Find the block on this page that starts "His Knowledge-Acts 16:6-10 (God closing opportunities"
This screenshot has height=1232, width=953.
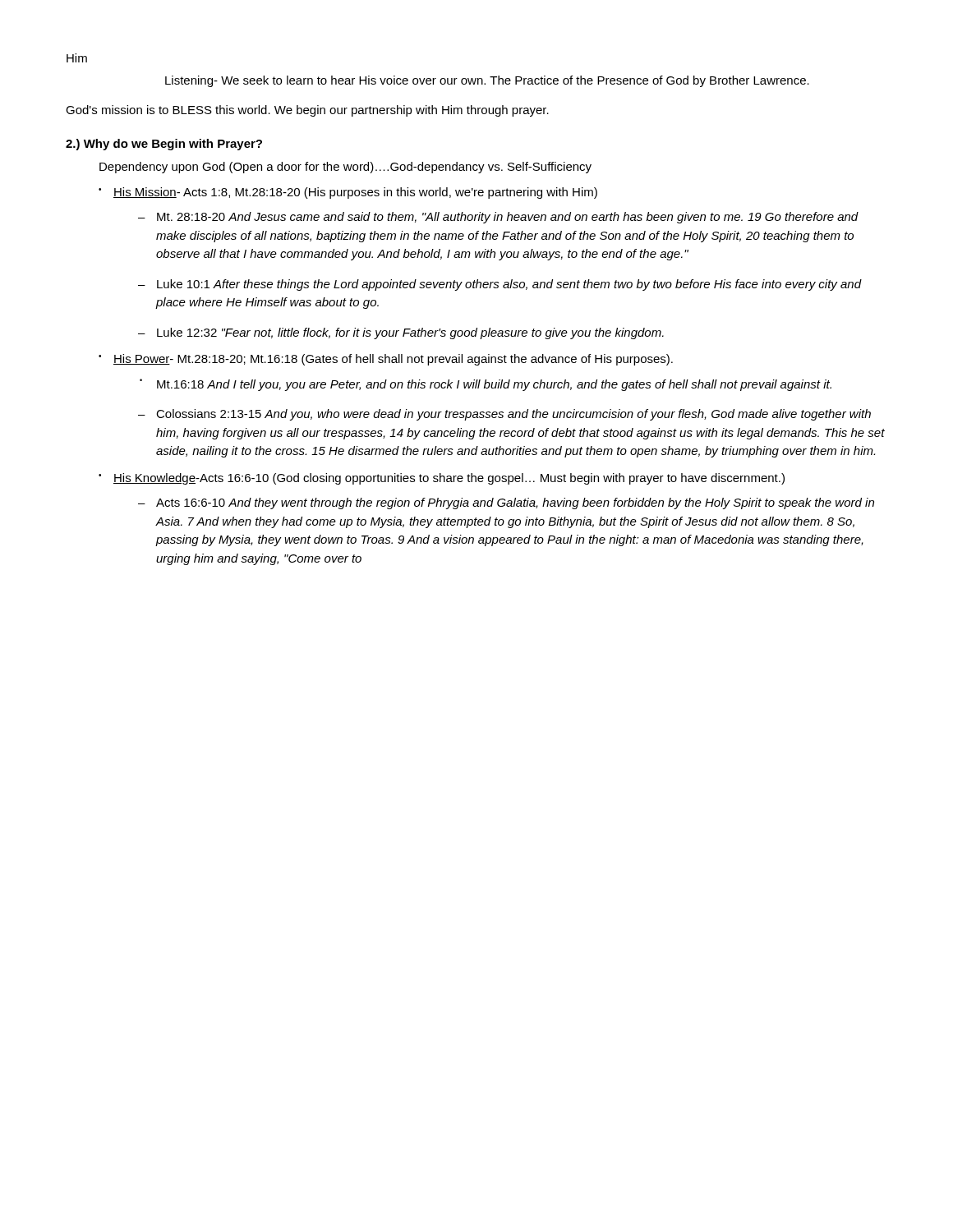500,519
